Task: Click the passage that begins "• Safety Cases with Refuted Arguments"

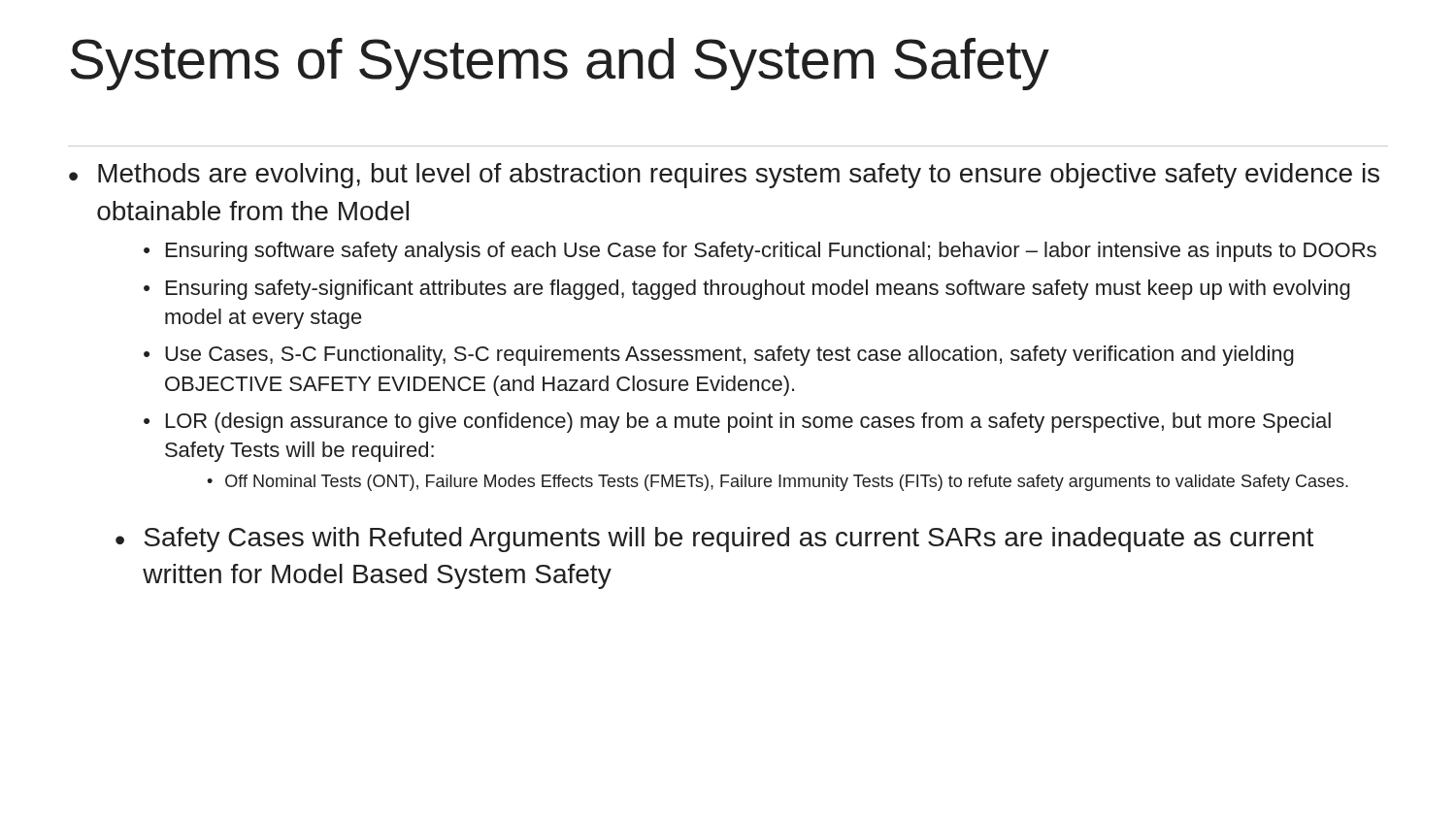Action: [751, 556]
